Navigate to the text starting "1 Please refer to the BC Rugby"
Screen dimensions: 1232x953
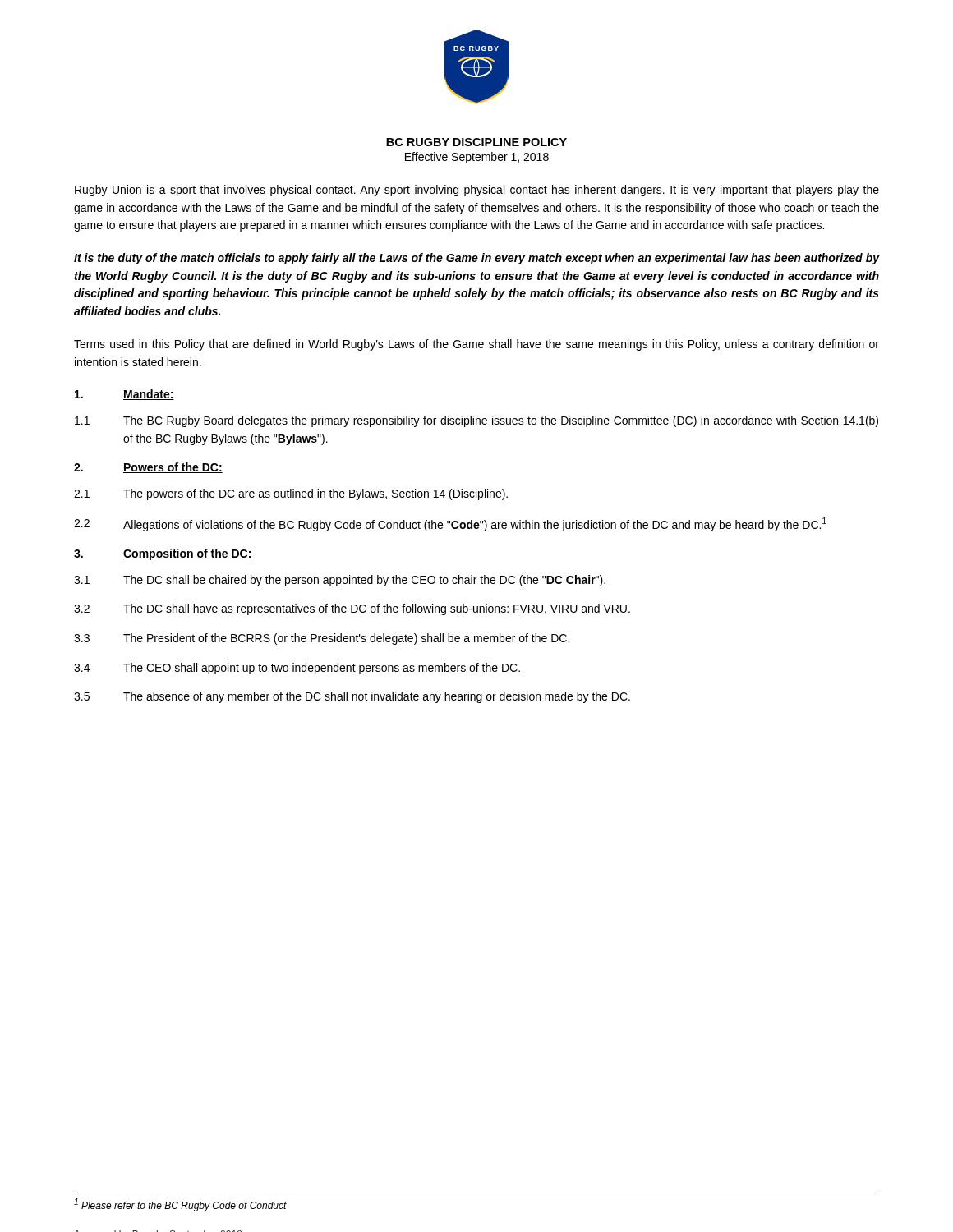180,1204
